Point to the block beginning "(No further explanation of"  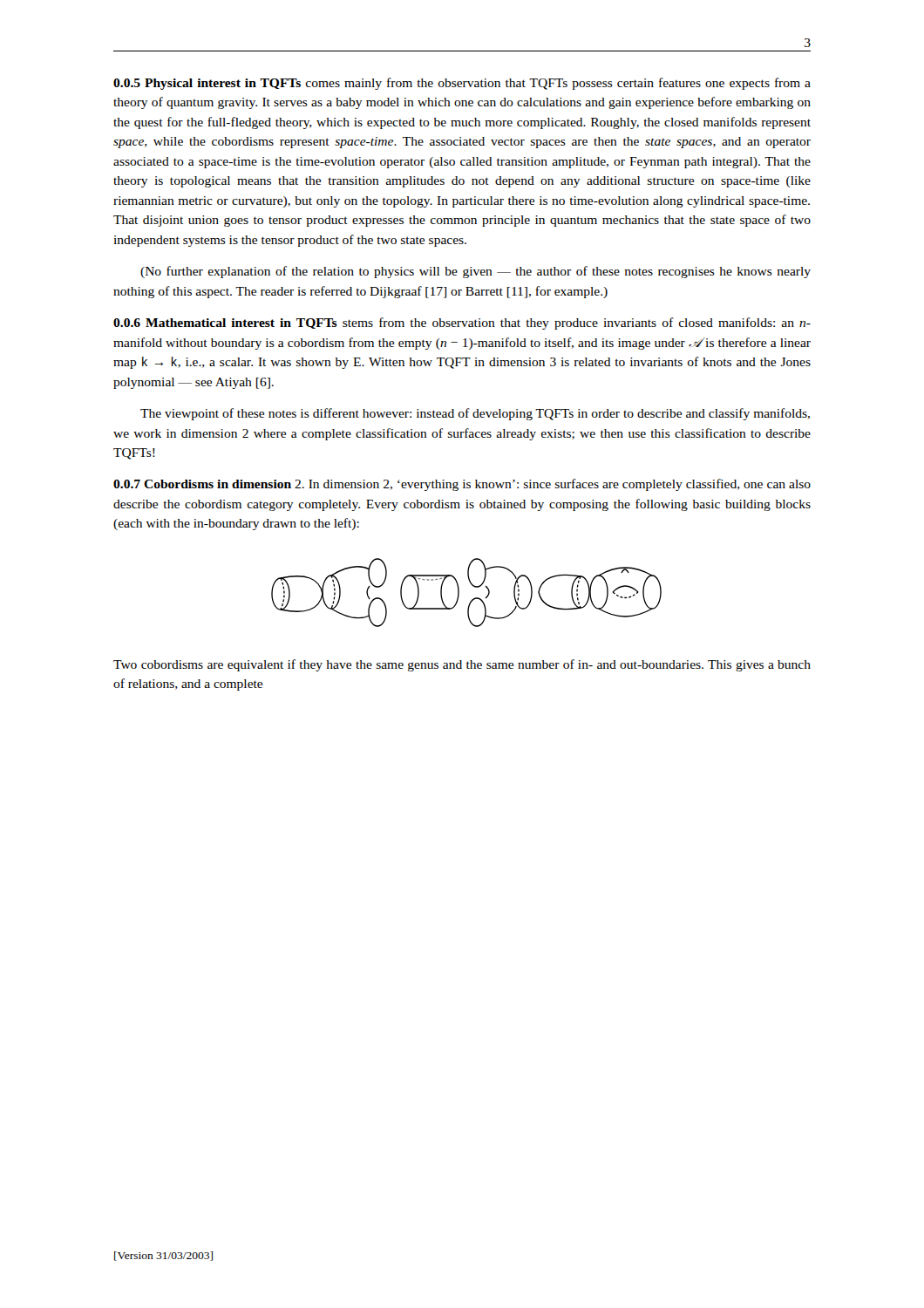pyautogui.click(x=462, y=281)
